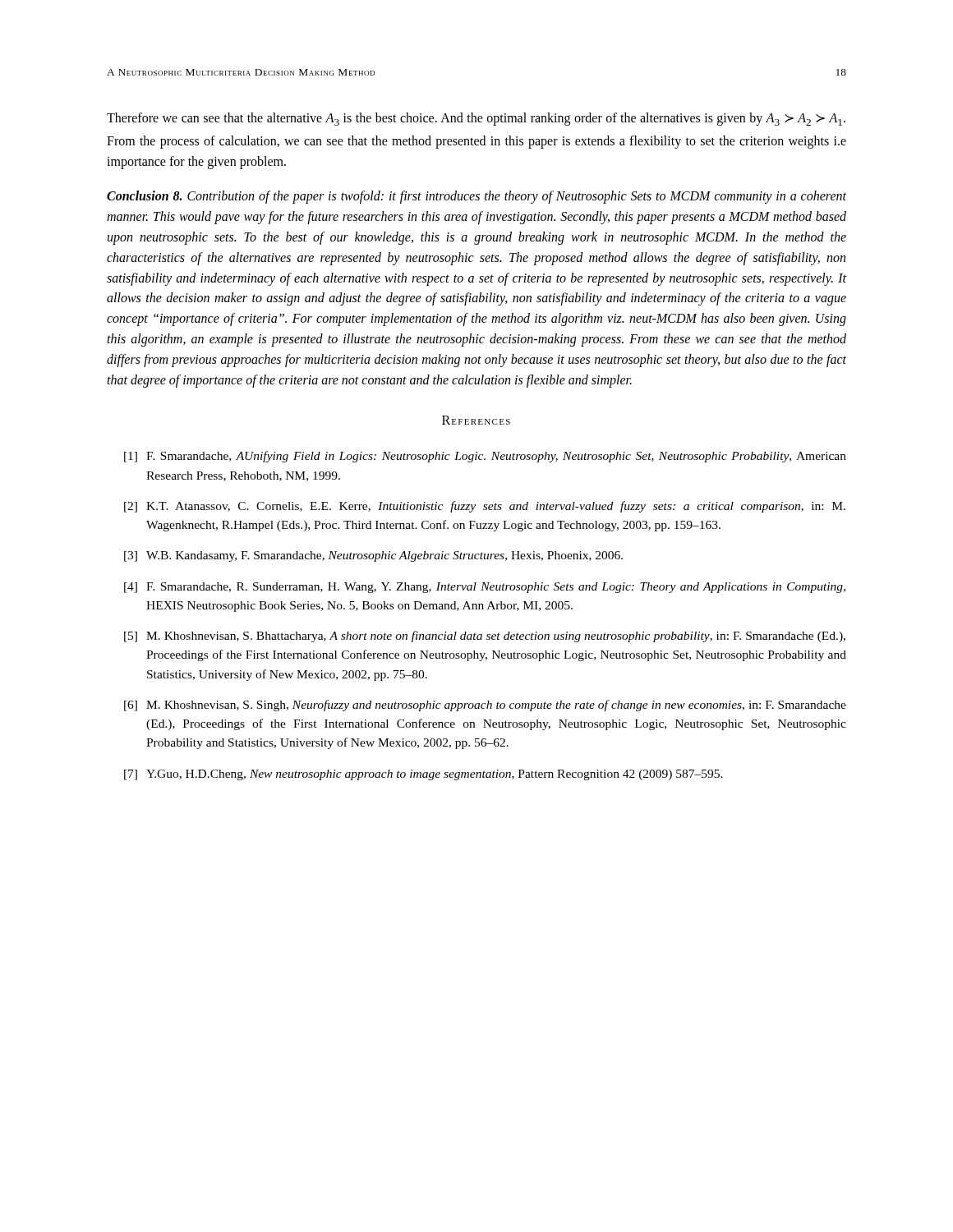Viewport: 953px width, 1232px height.
Task: Find the block starting "[7] Y.Guo, H.D.Cheng, New"
Action: tap(476, 773)
